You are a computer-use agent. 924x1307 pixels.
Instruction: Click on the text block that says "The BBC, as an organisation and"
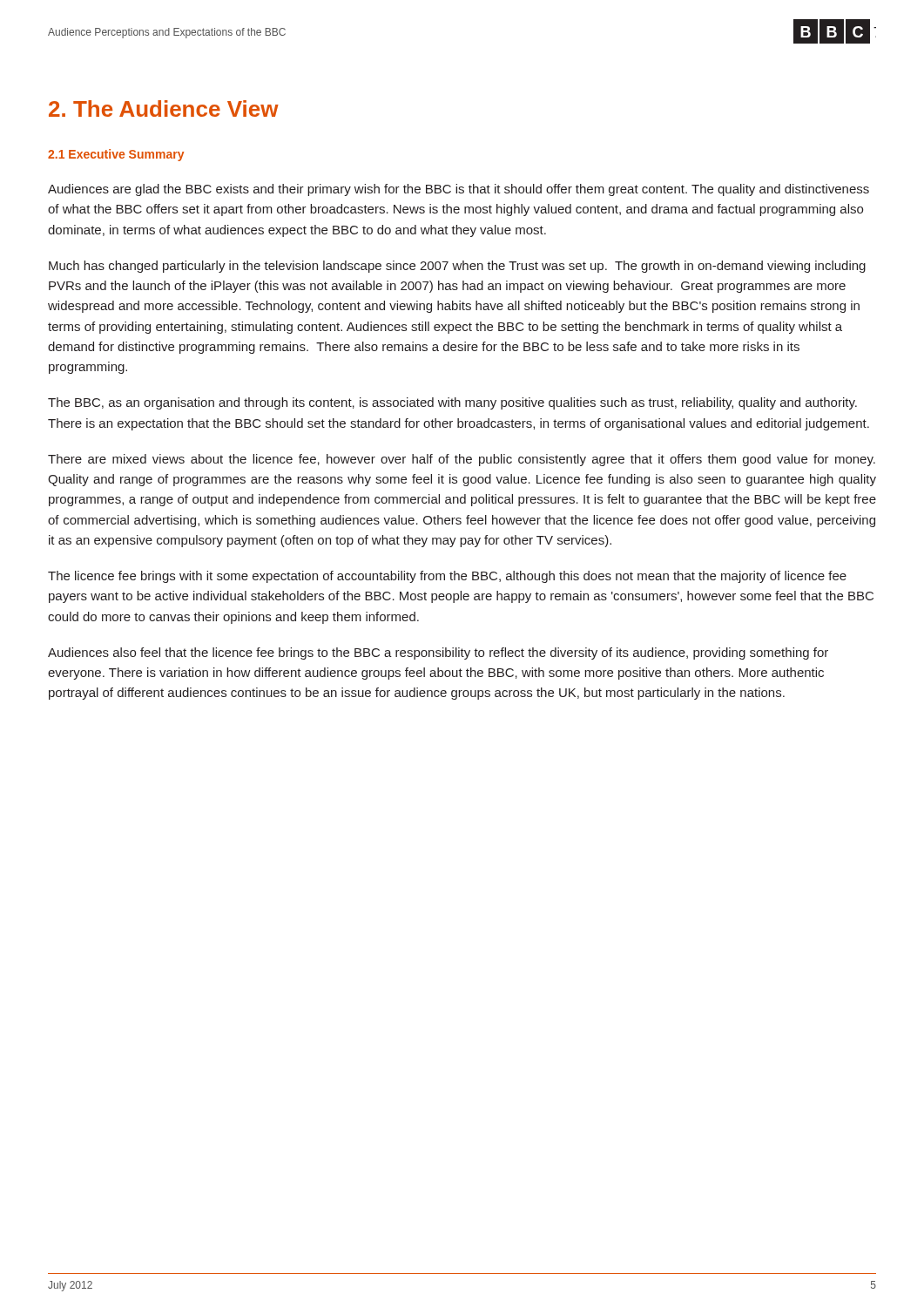[459, 412]
